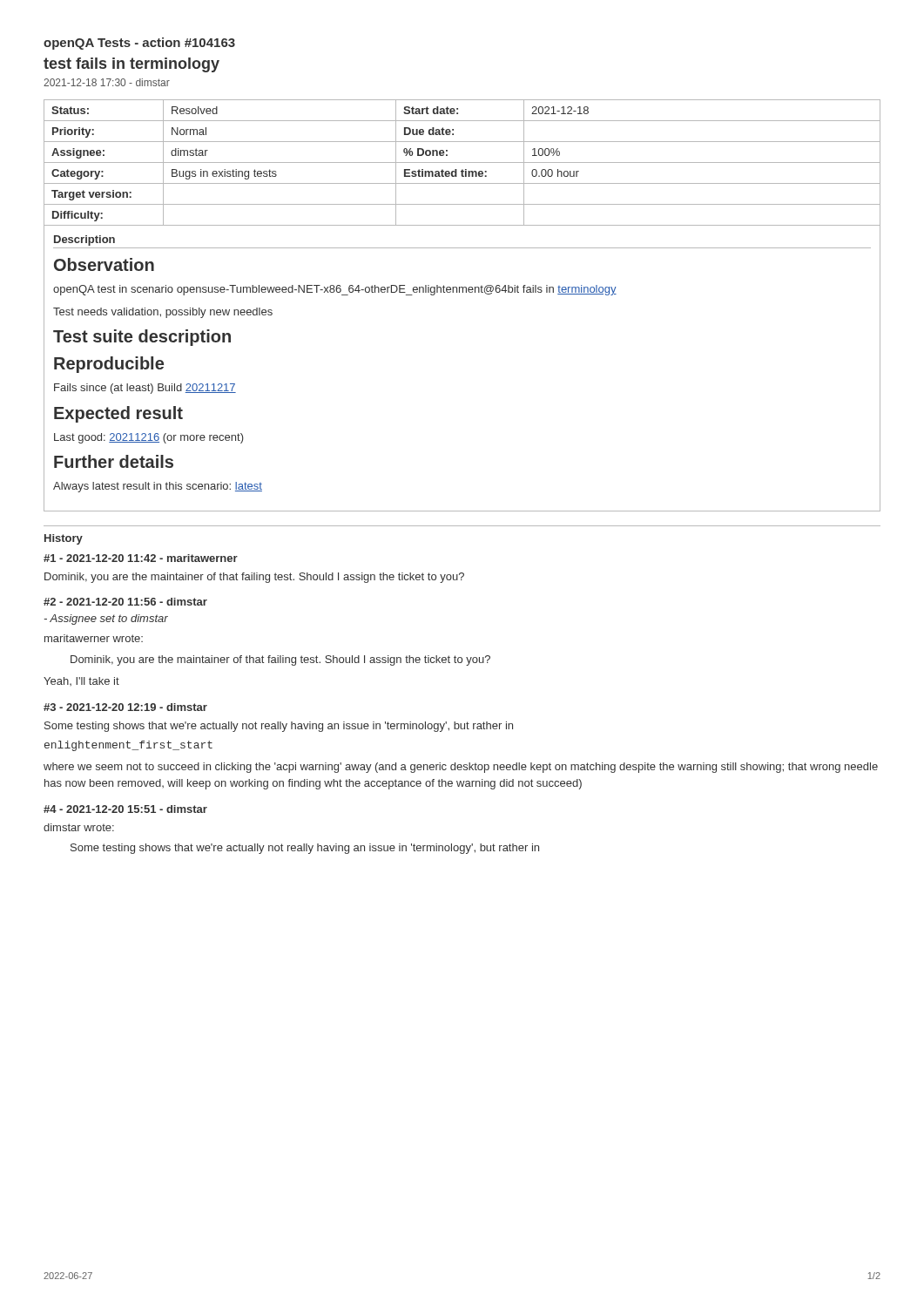Navigate to the text starting "Always latest result in this scenario: latest"
The height and width of the screenshot is (1307, 924).
(x=158, y=486)
